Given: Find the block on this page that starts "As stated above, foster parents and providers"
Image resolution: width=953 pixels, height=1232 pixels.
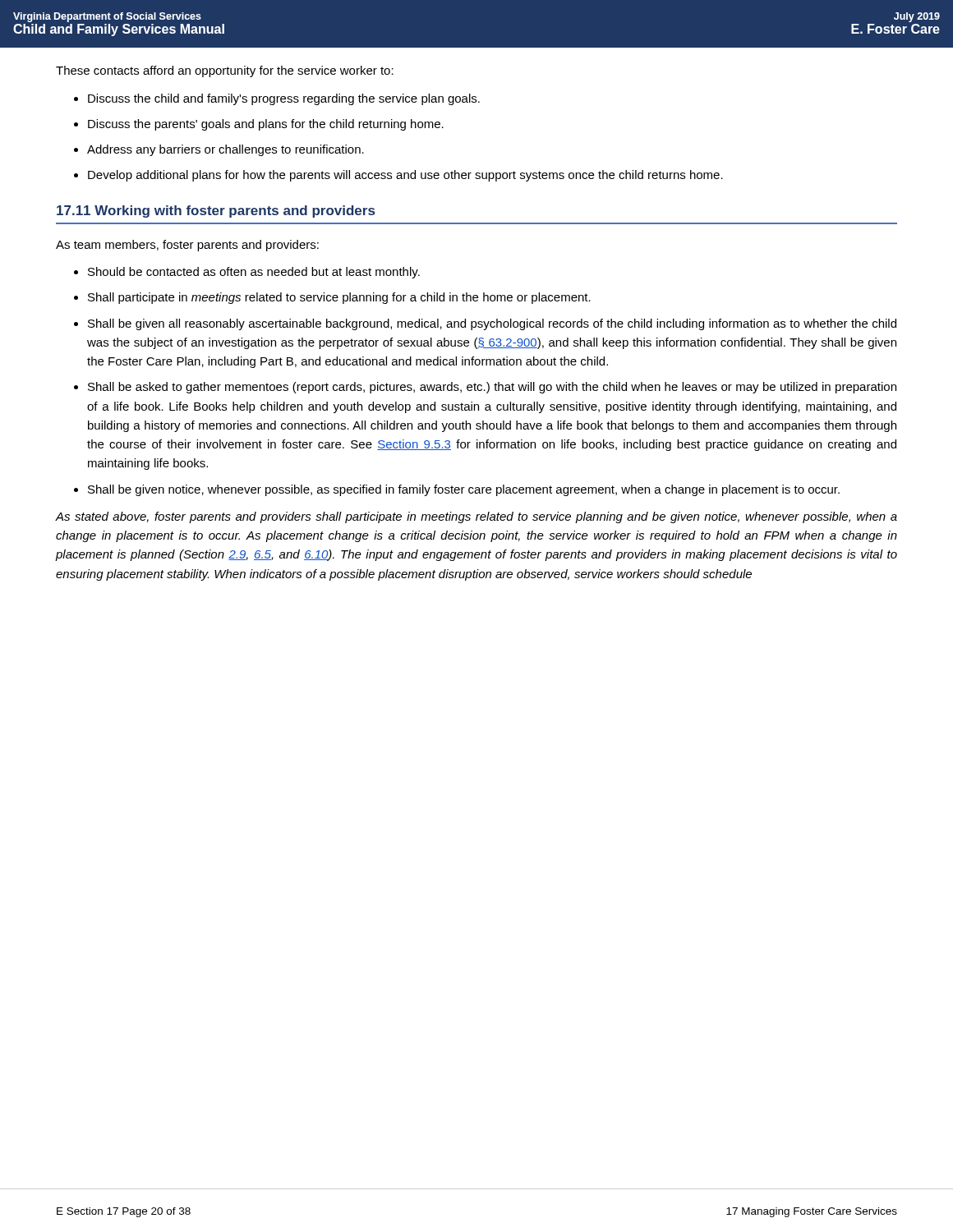Looking at the screenshot, I should point(476,545).
